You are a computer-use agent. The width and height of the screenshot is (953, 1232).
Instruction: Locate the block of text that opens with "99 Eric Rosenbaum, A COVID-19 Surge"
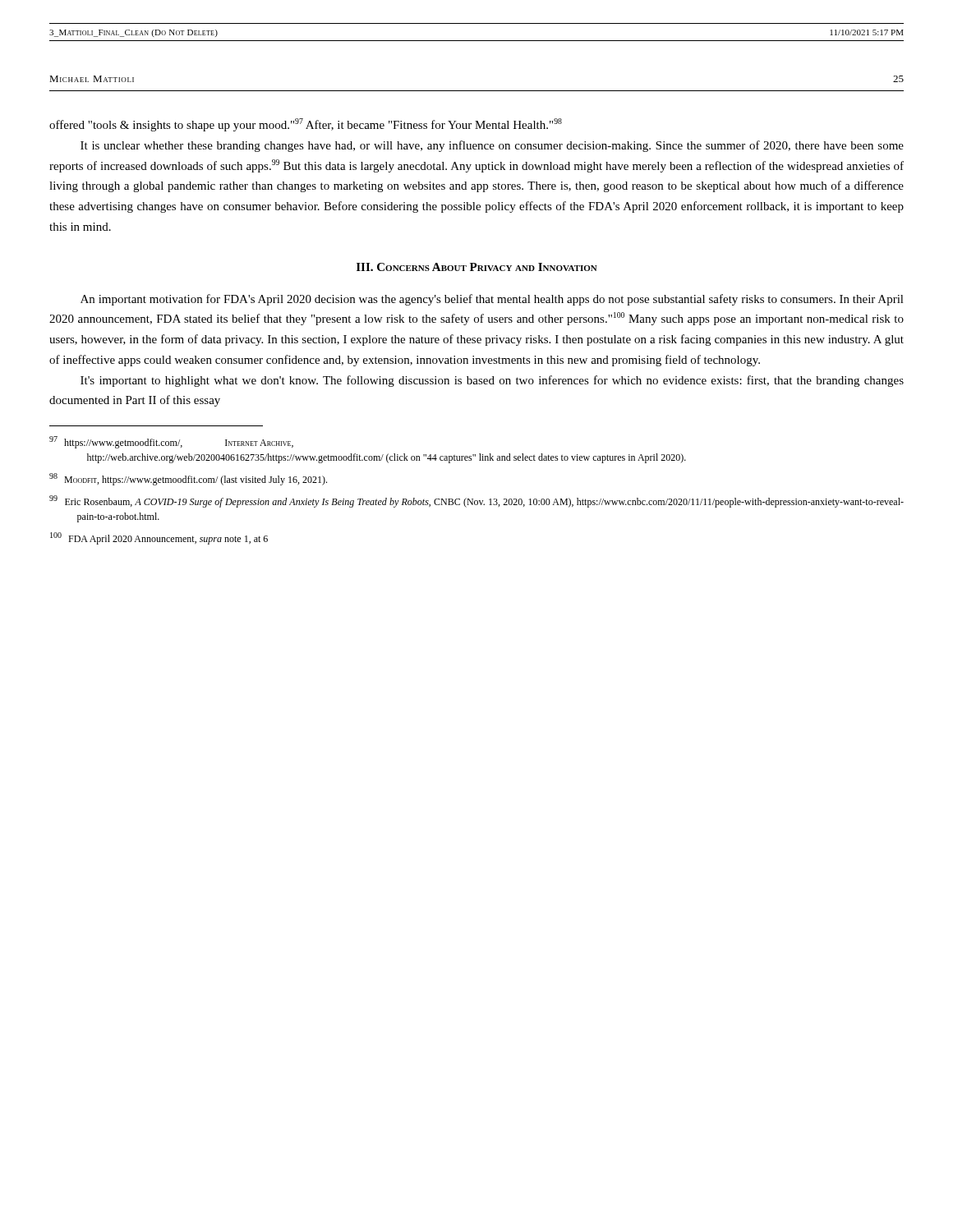(476, 508)
